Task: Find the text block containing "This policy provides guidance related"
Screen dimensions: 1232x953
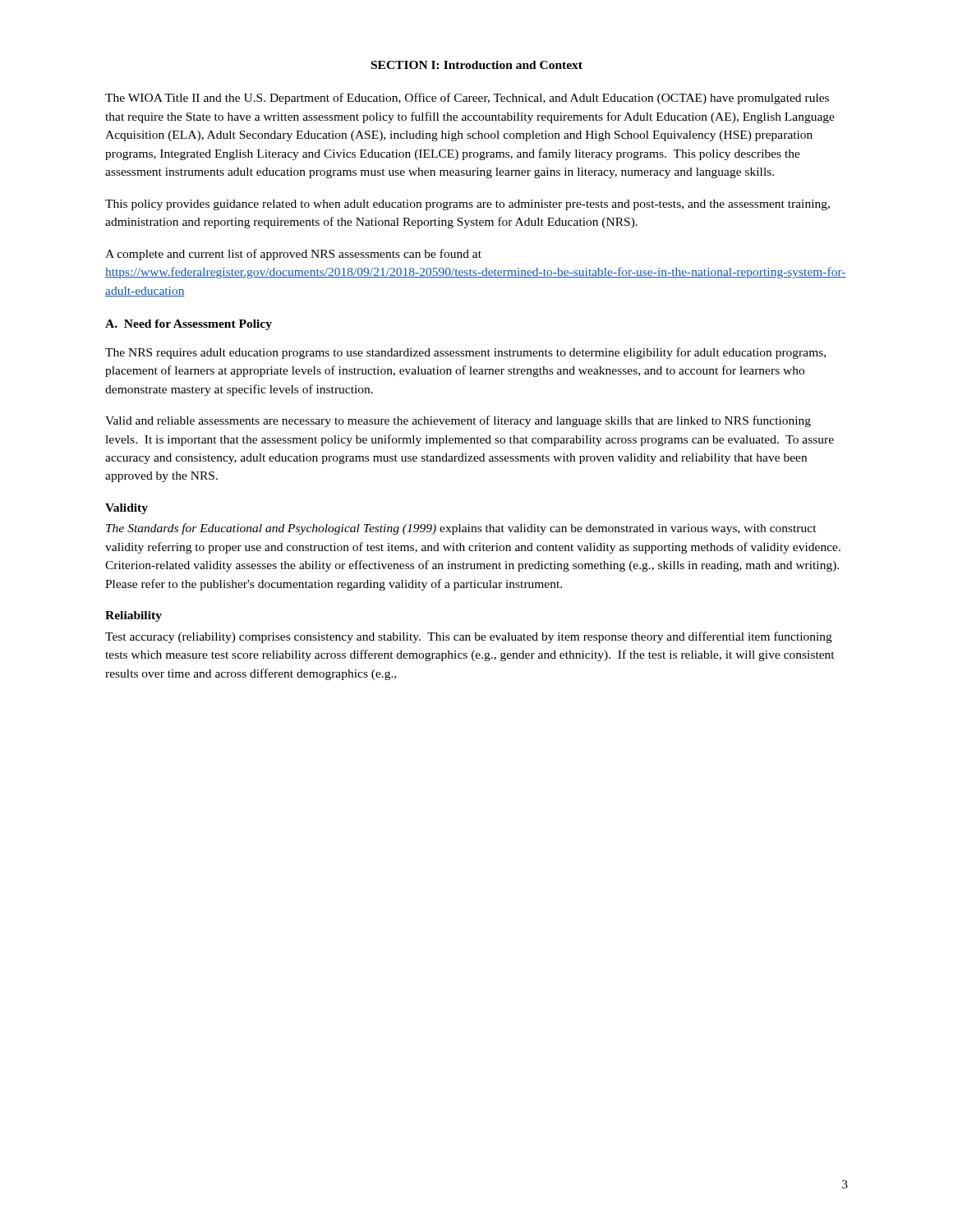Action: (468, 212)
